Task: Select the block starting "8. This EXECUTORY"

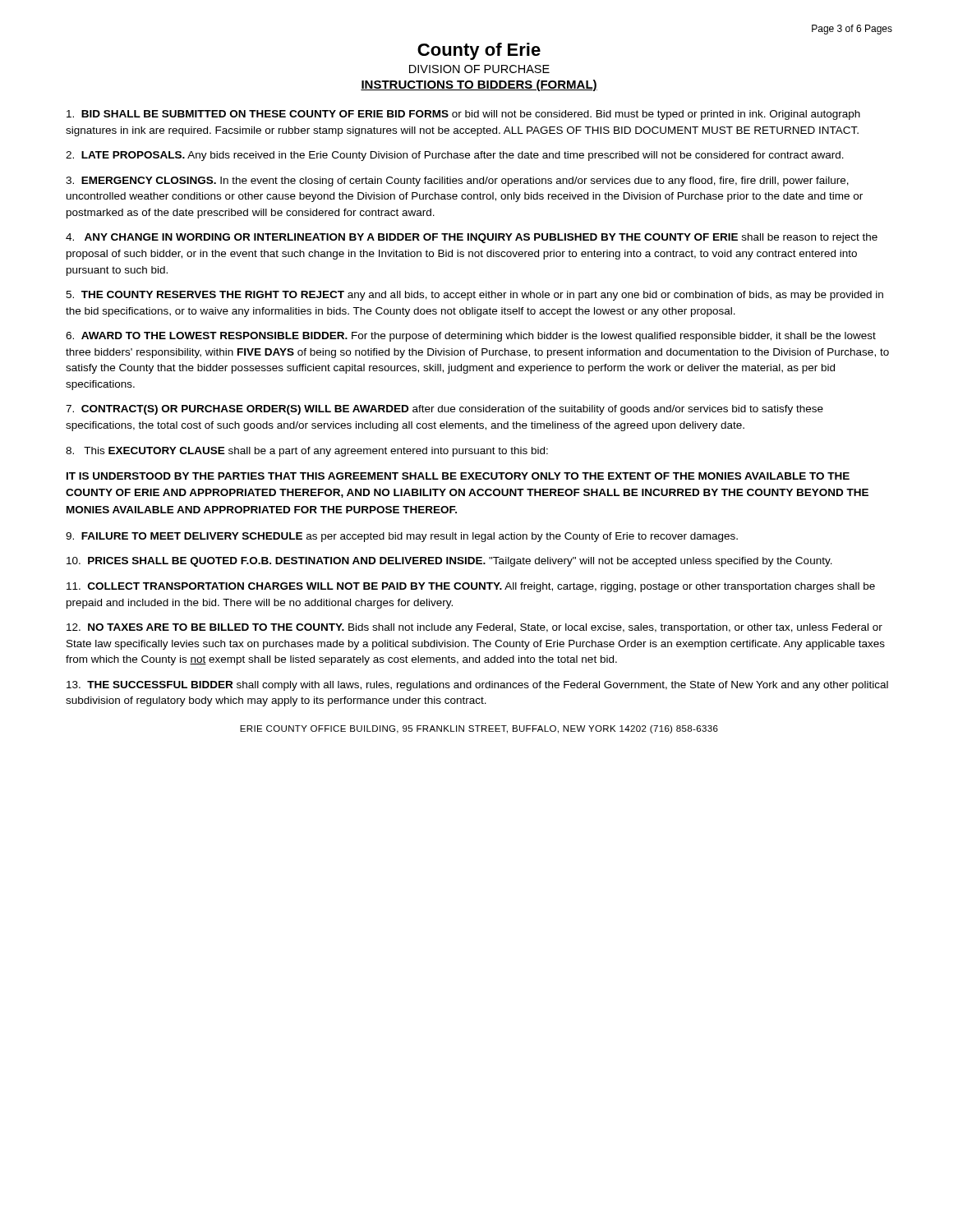Action: (x=479, y=450)
